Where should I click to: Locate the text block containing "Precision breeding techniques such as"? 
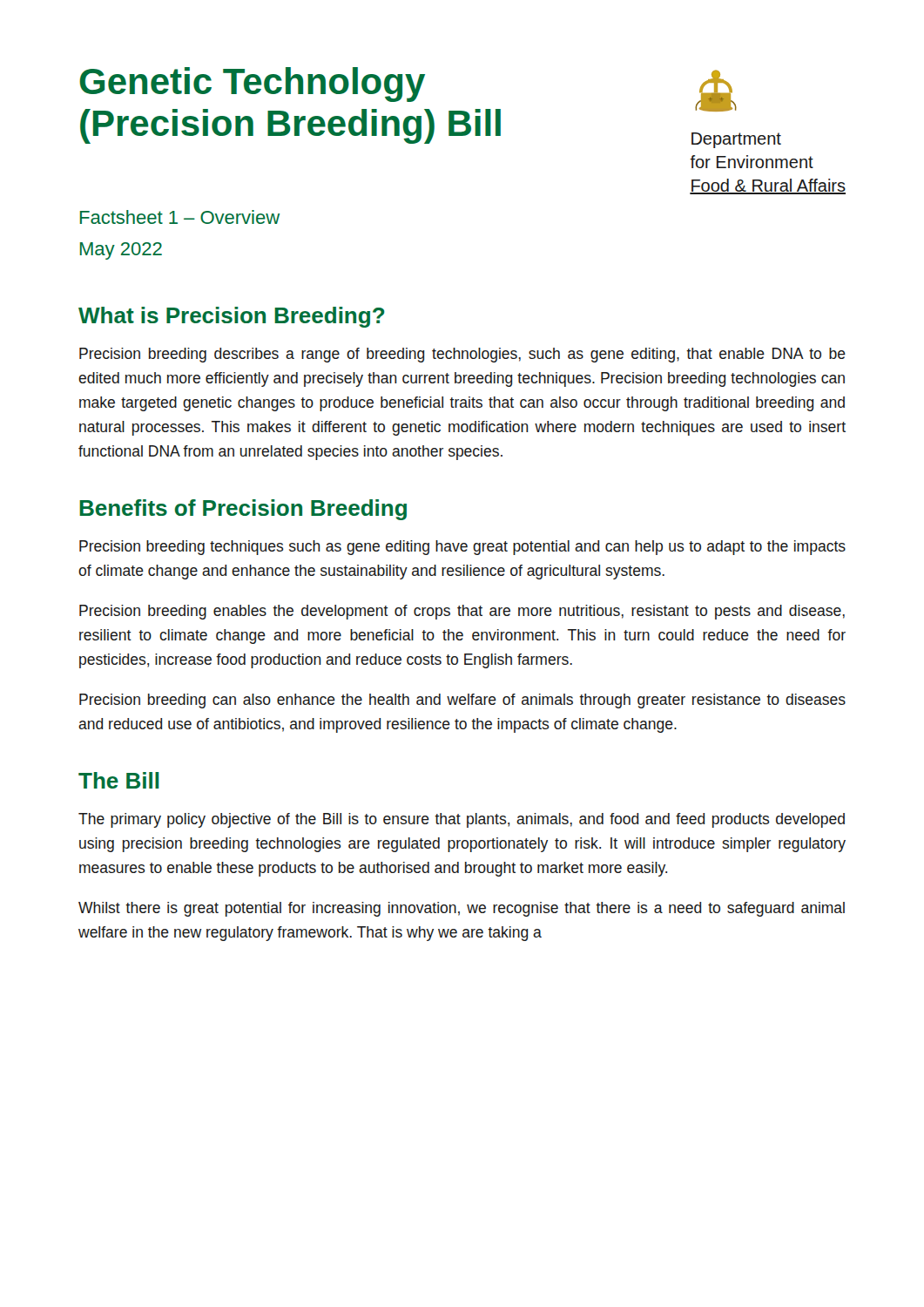coord(462,559)
